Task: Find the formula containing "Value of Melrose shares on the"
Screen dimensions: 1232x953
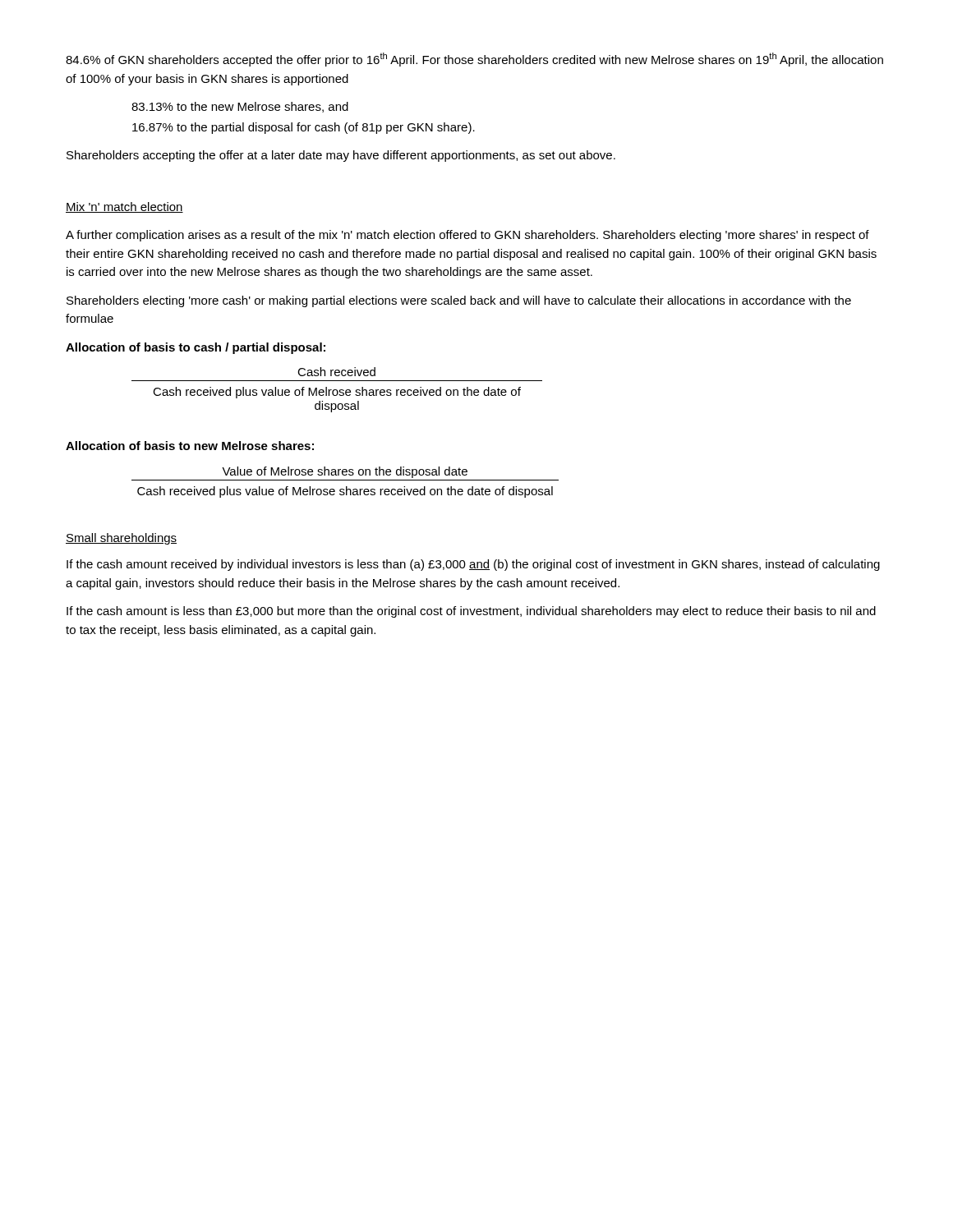Action: coord(345,480)
